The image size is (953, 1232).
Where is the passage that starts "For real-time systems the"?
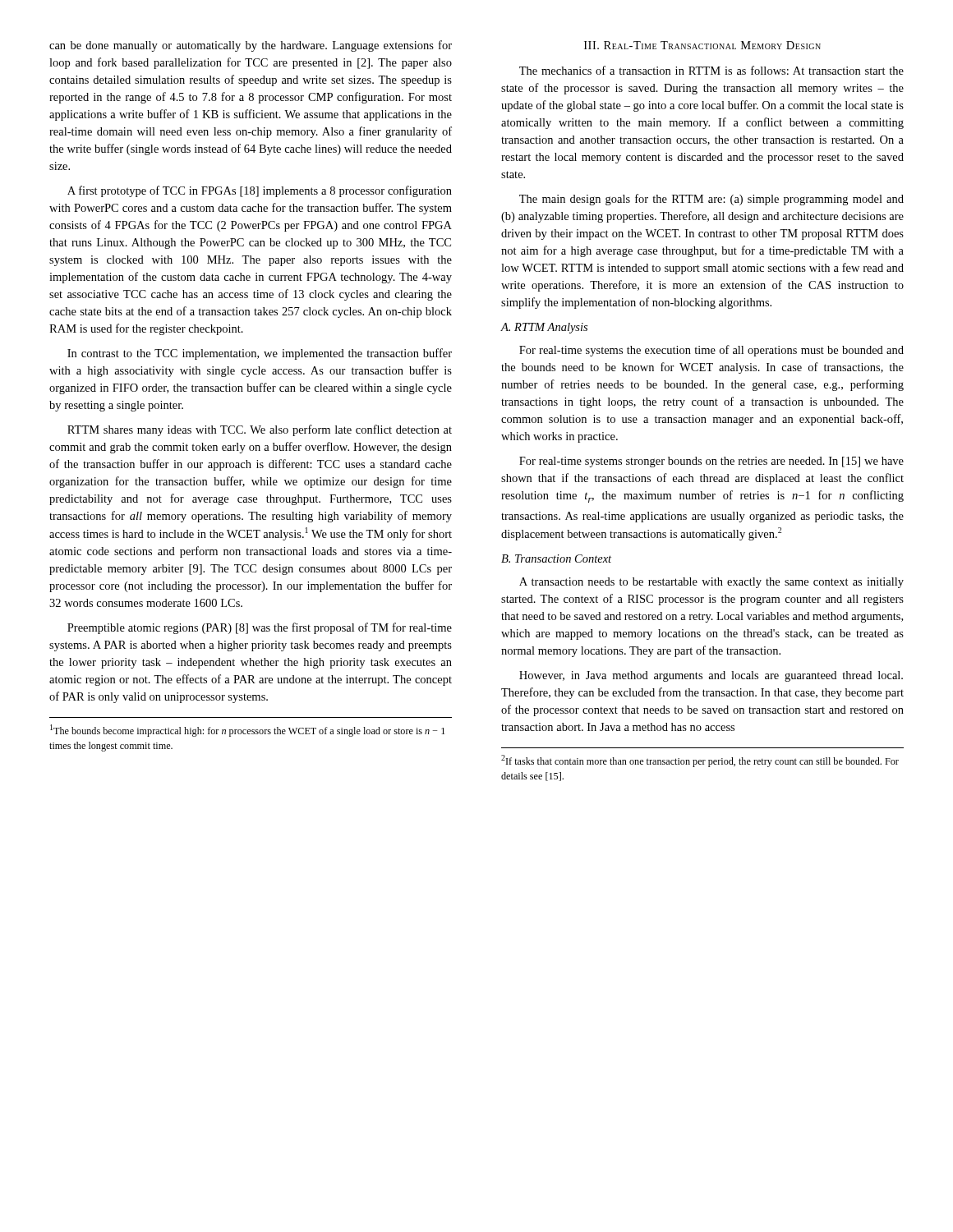pos(702,394)
